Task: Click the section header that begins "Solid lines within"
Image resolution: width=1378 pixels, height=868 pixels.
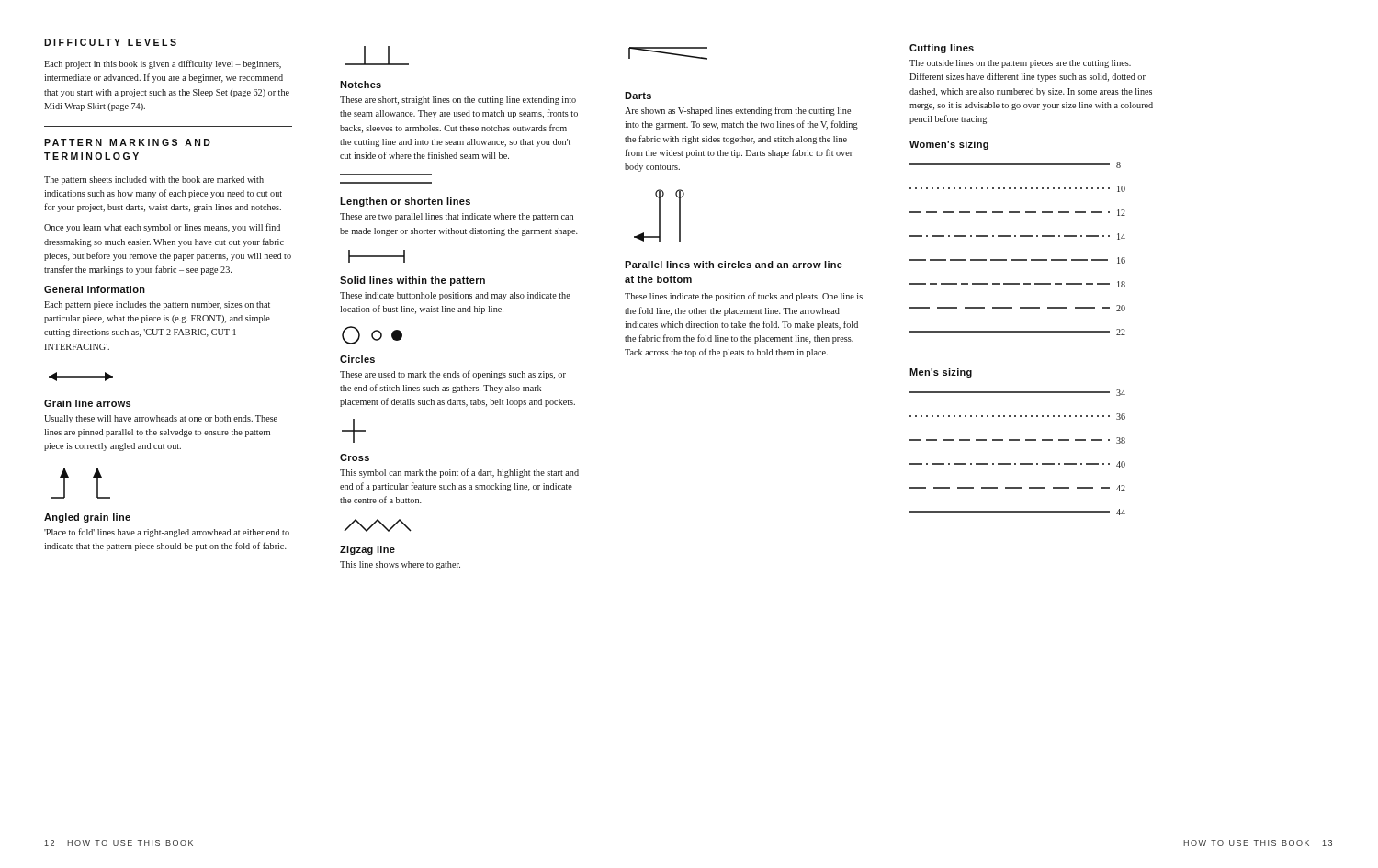Action: [x=459, y=280]
